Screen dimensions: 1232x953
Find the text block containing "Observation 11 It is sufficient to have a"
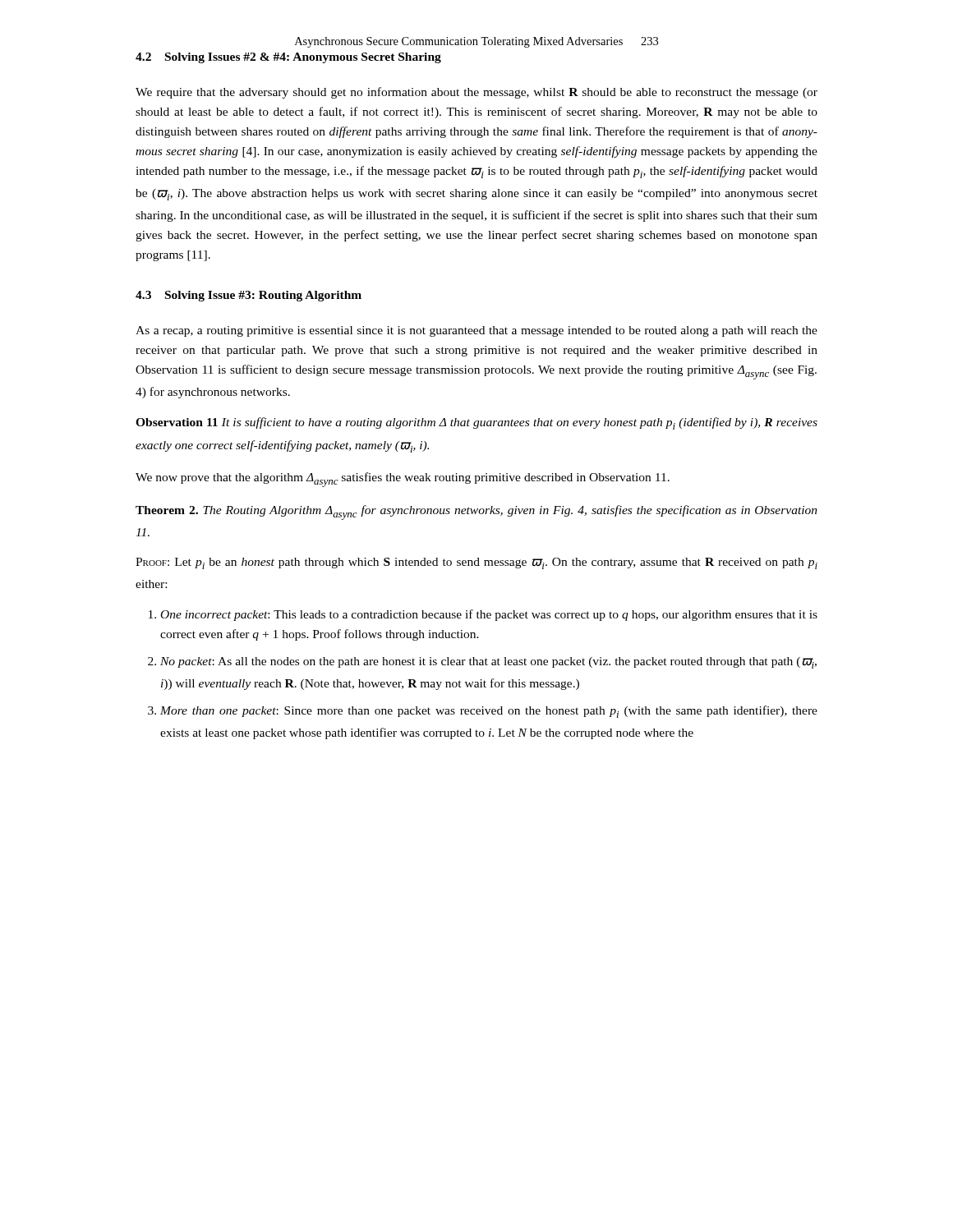click(476, 435)
